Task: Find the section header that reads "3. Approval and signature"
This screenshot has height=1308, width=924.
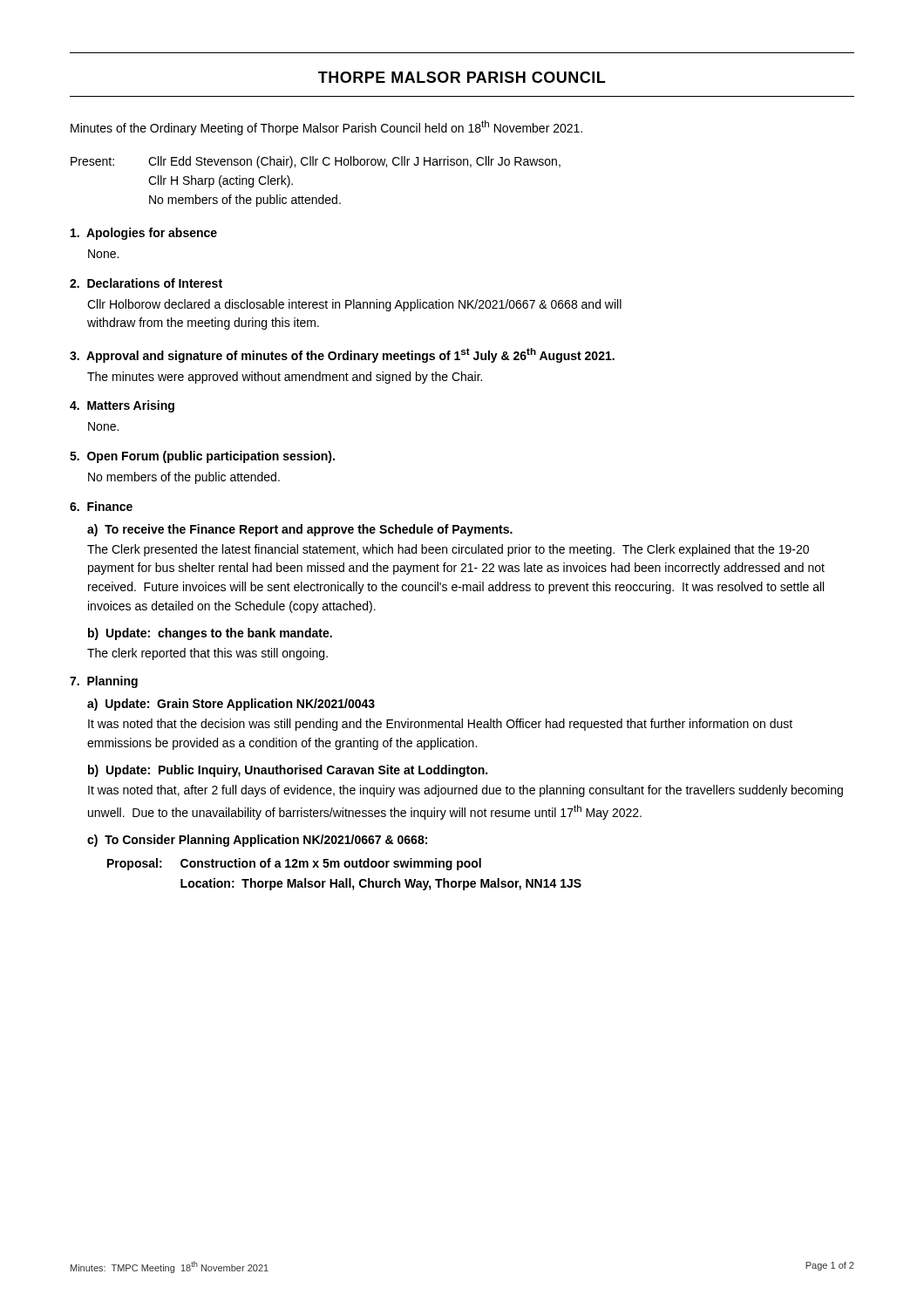Action: 342,354
